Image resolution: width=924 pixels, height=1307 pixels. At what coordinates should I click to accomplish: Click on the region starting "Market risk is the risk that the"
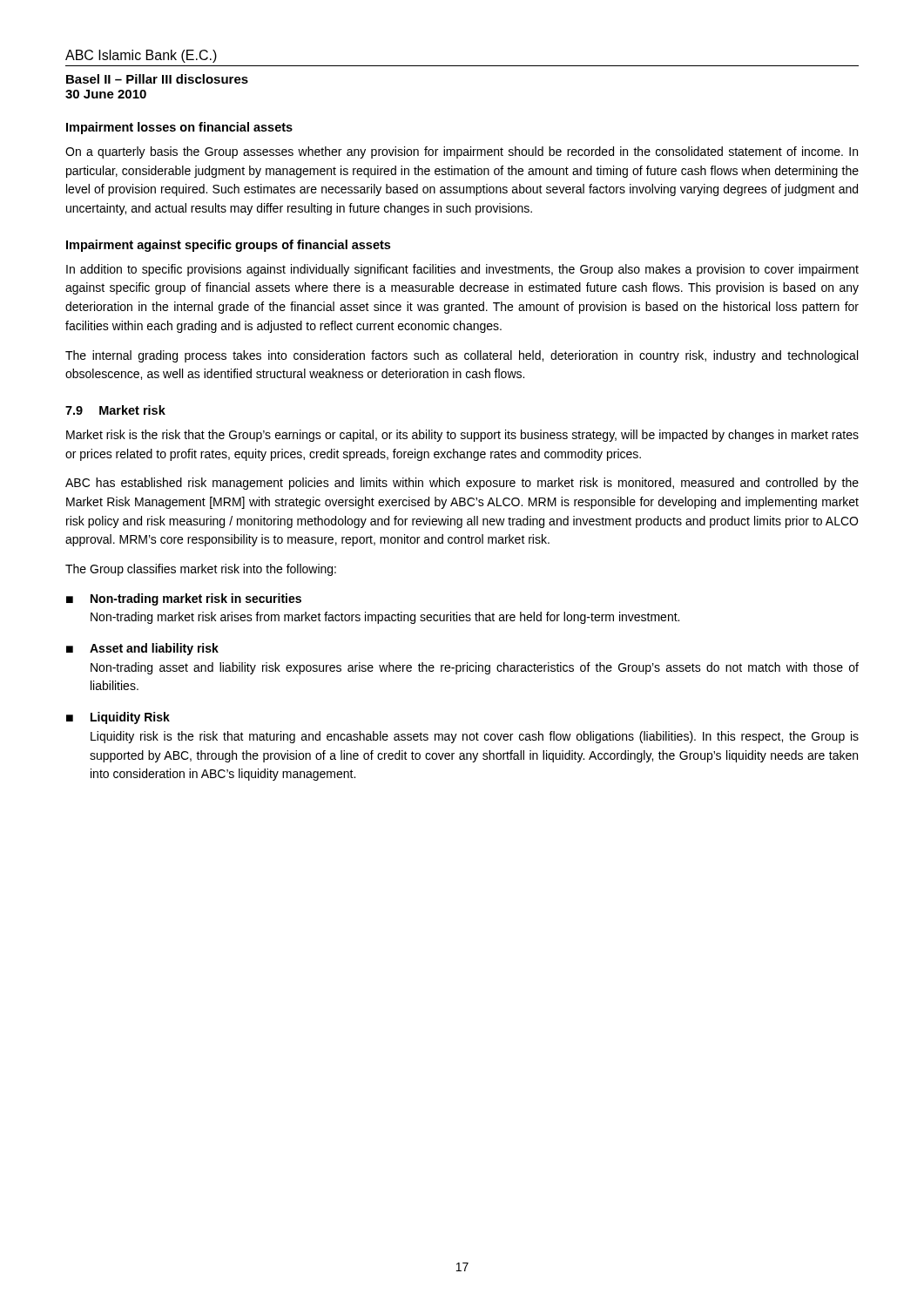point(462,444)
